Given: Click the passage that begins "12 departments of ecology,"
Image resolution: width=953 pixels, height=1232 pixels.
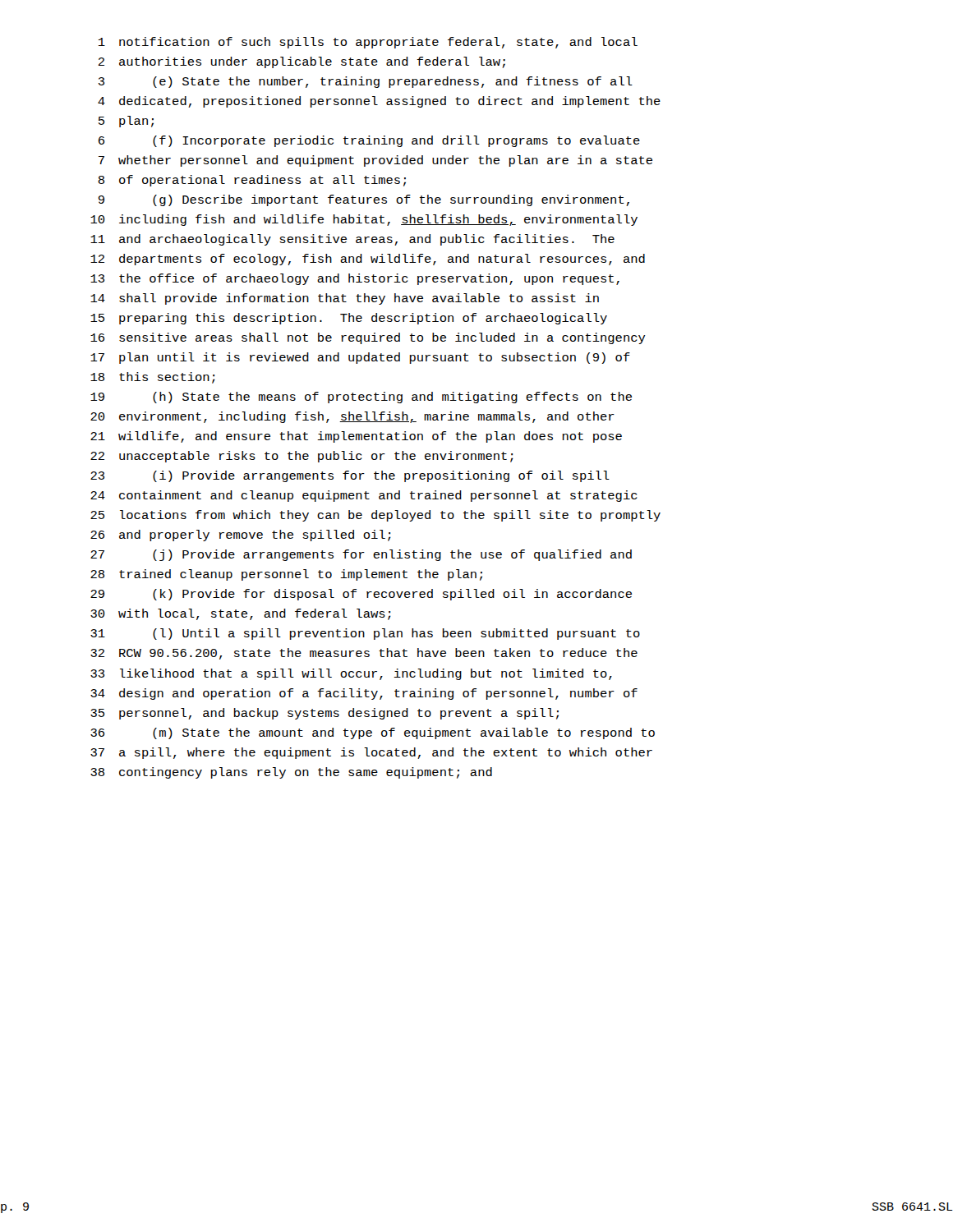Looking at the screenshot, I should [476, 260].
